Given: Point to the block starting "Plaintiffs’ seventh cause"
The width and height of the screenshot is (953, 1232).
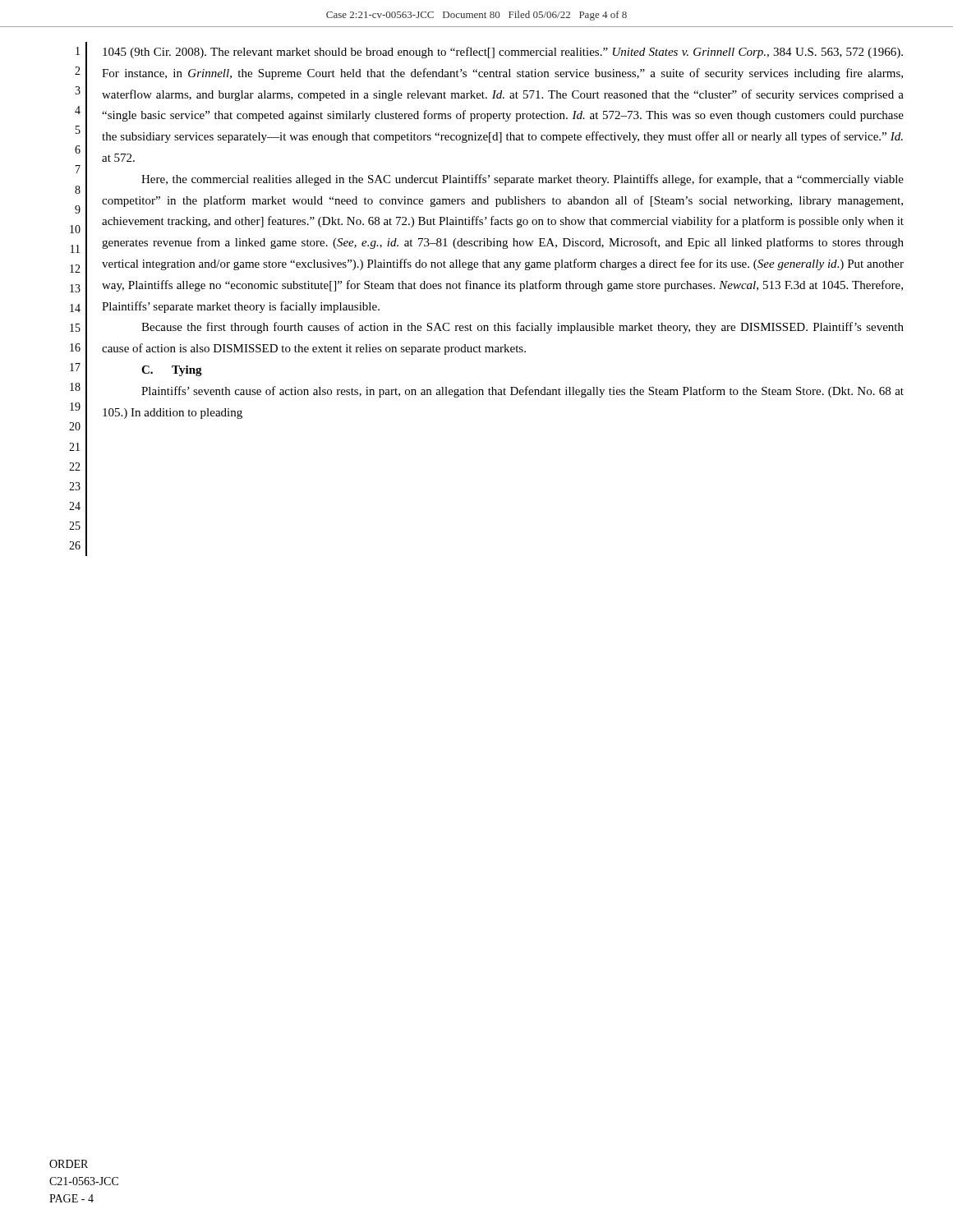Looking at the screenshot, I should 503,401.
